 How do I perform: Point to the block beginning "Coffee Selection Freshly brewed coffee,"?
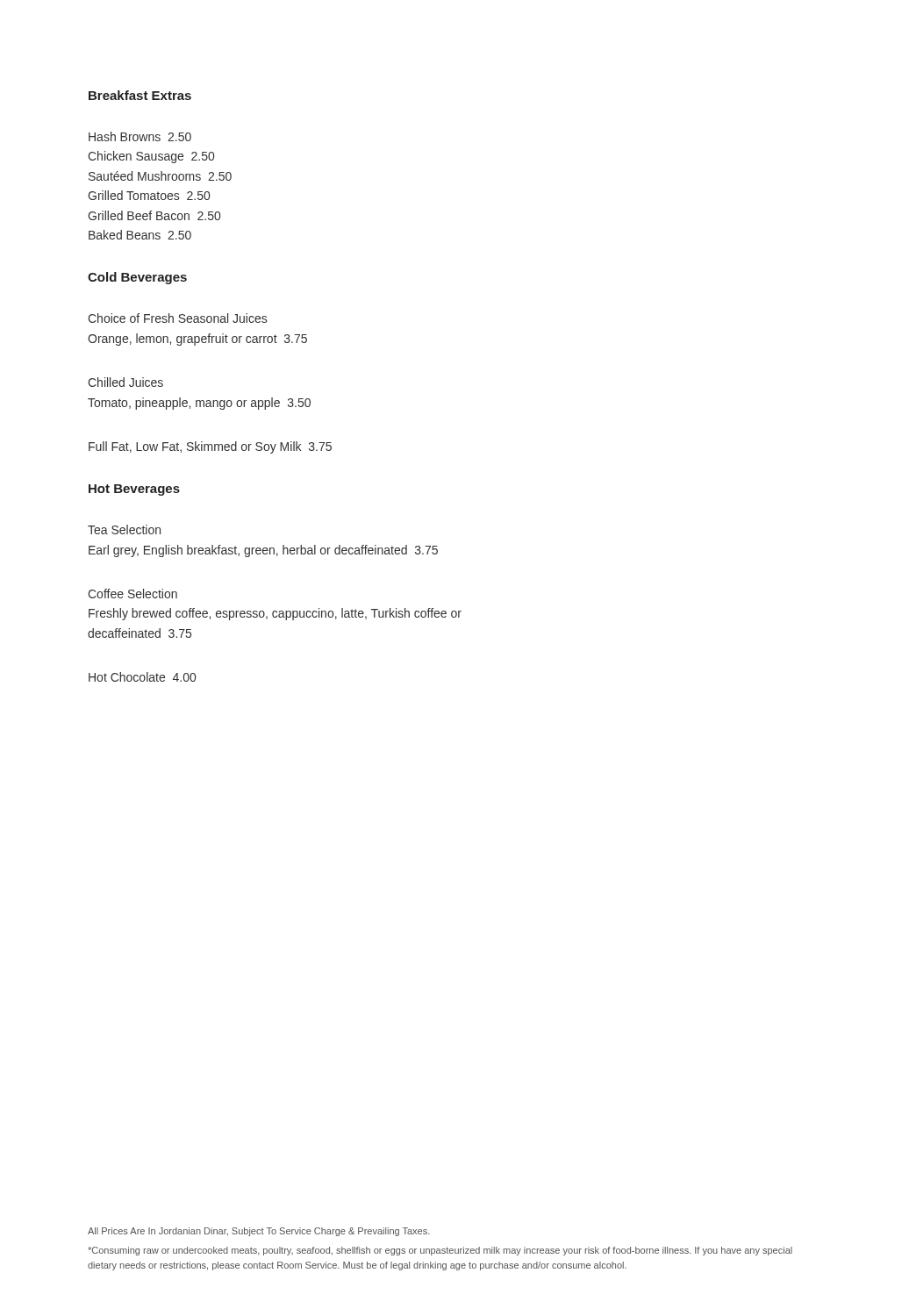275,614
